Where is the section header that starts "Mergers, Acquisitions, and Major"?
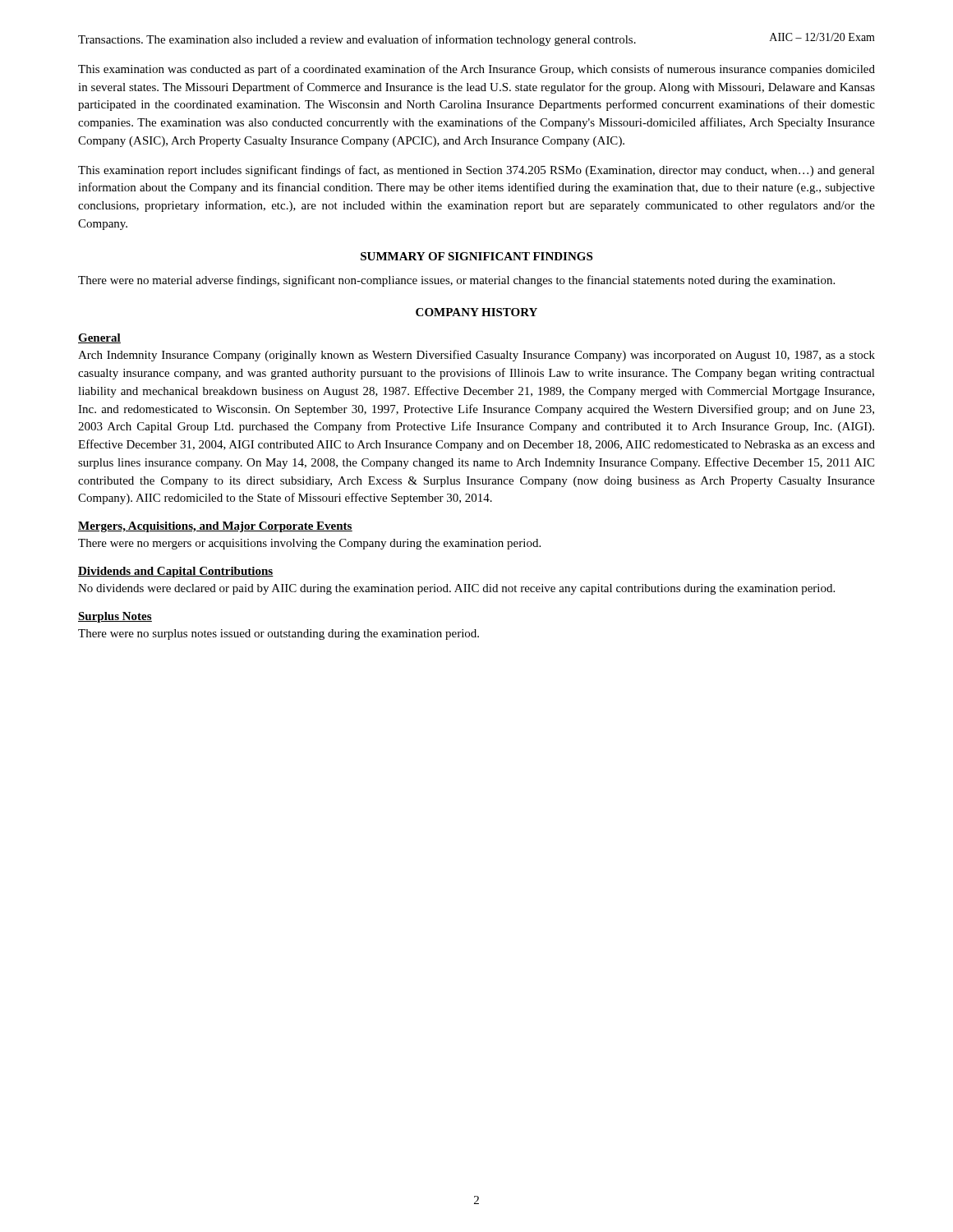The height and width of the screenshot is (1232, 953). coord(215,526)
